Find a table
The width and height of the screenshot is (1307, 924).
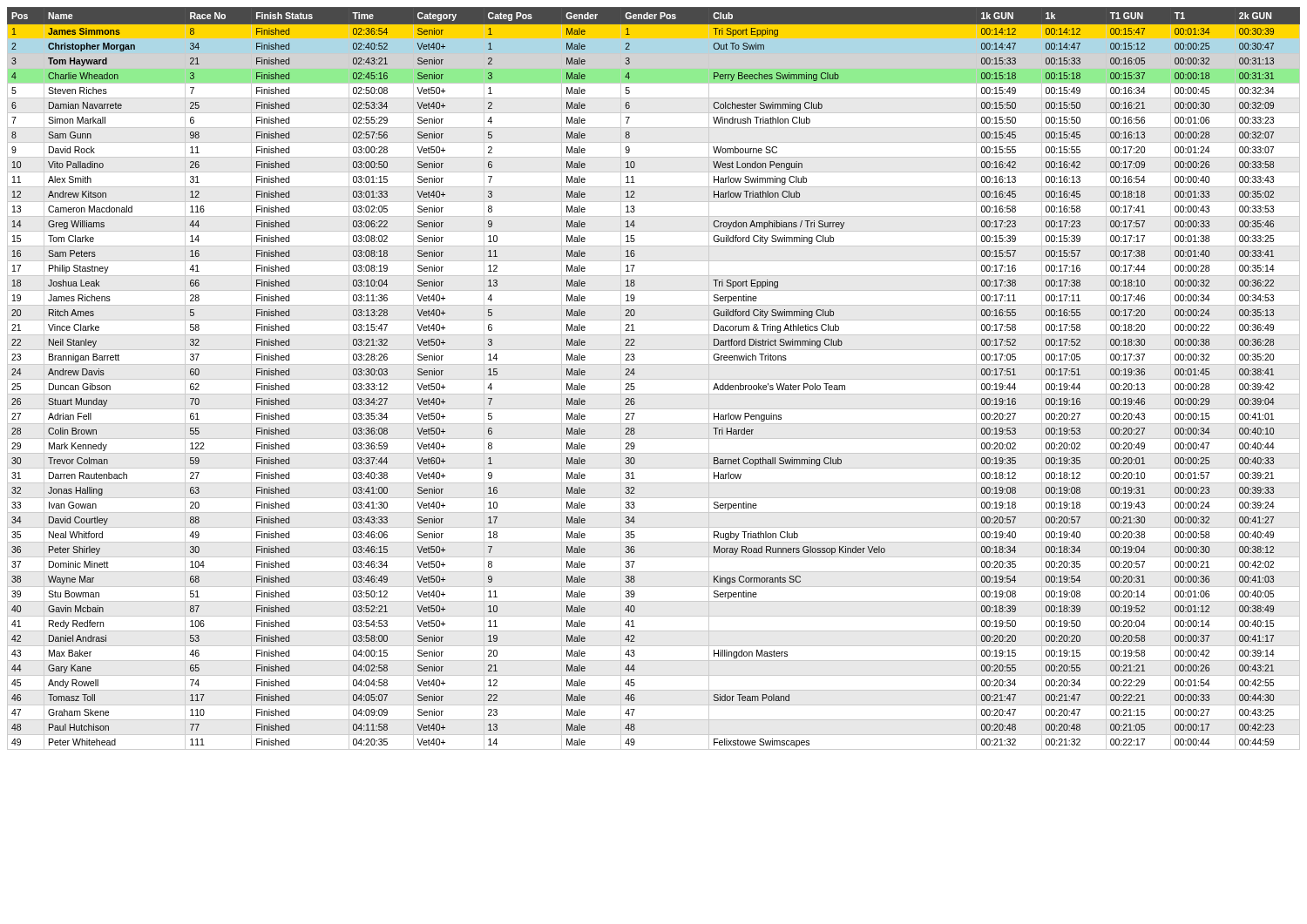pos(654,378)
